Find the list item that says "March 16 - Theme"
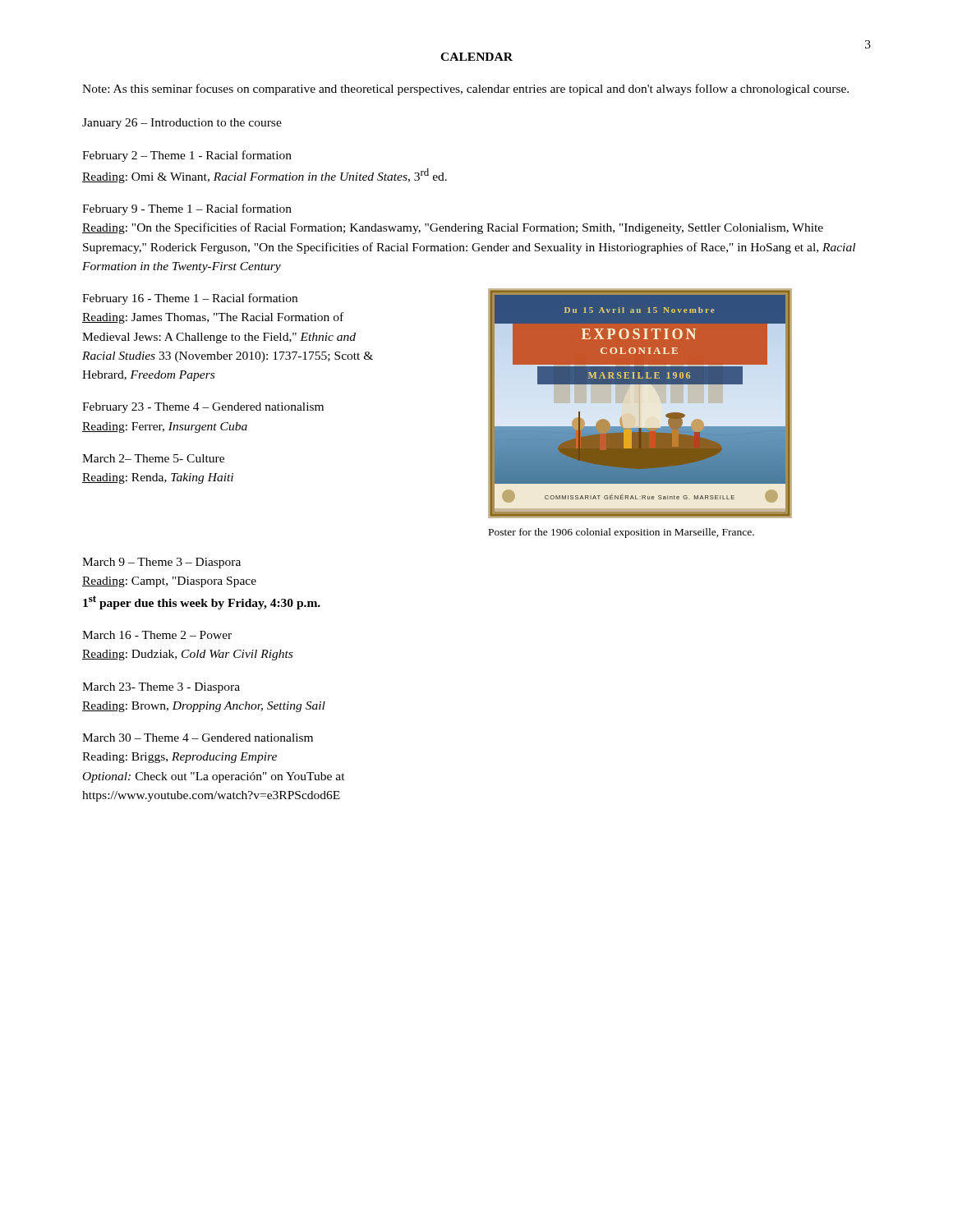The width and height of the screenshot is (953, 1232). 188,644
